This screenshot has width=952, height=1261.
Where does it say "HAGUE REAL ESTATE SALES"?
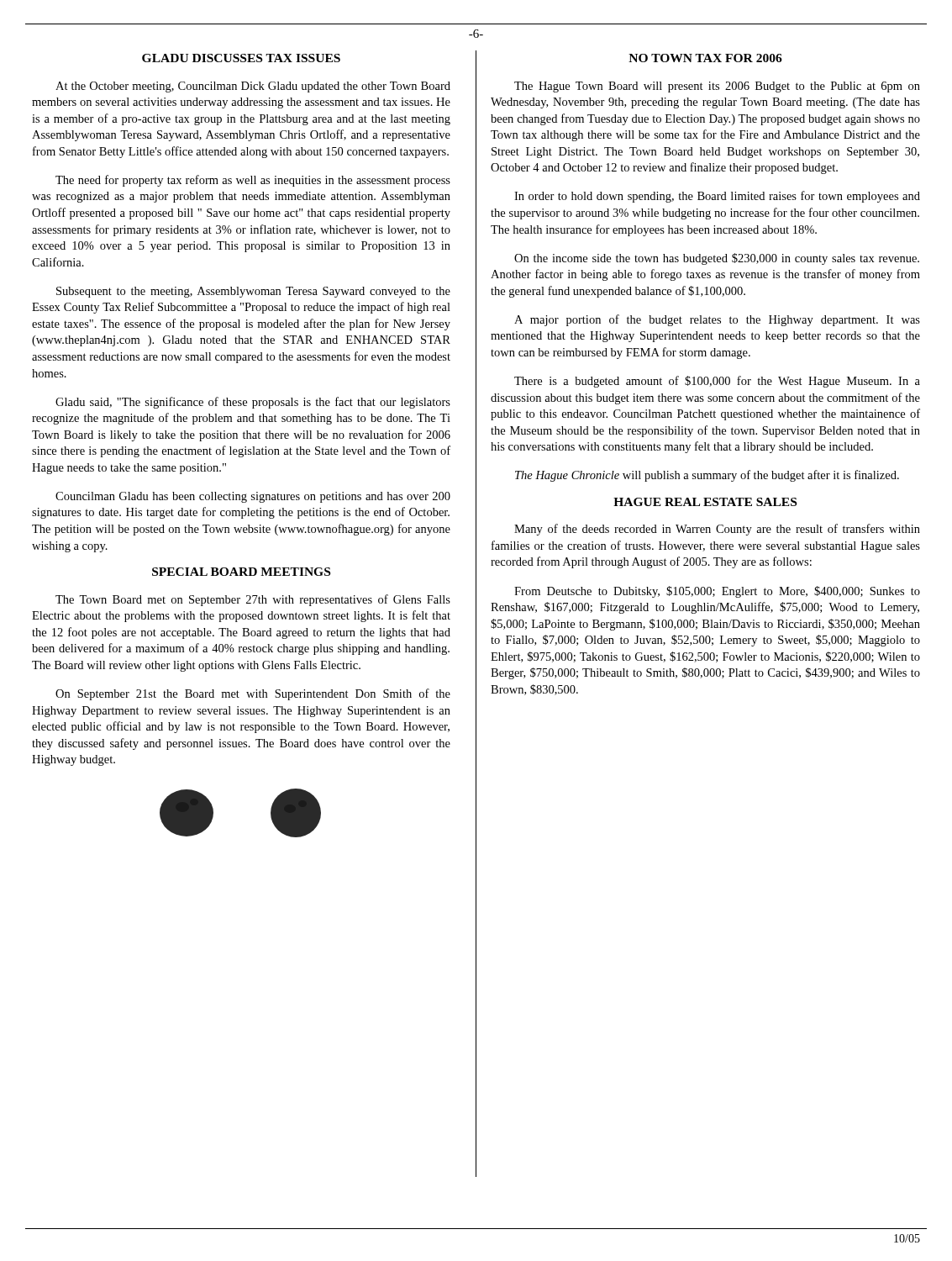point(705,501)
